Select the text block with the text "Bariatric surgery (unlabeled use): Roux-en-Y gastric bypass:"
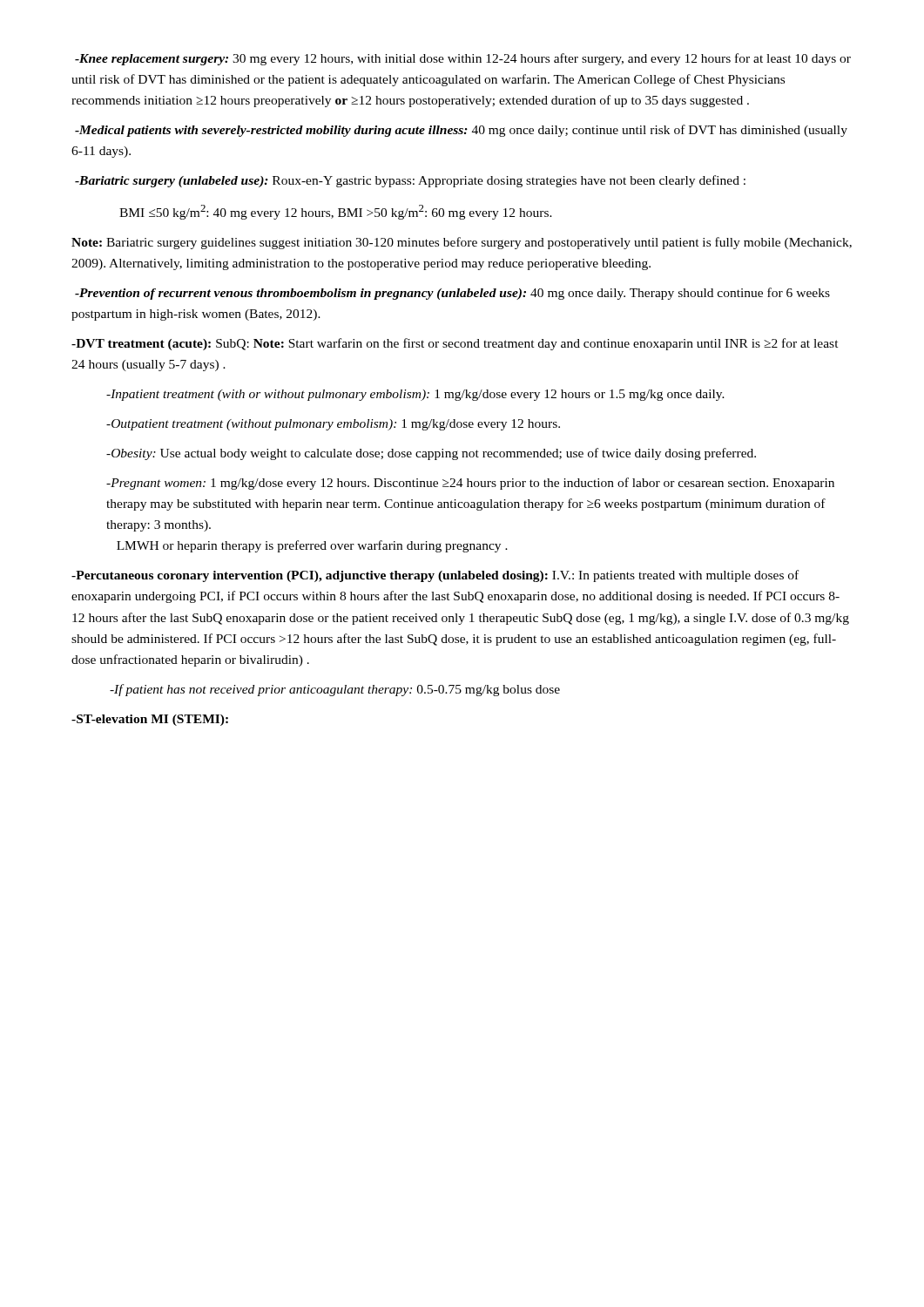 click(x=409, y=180)
